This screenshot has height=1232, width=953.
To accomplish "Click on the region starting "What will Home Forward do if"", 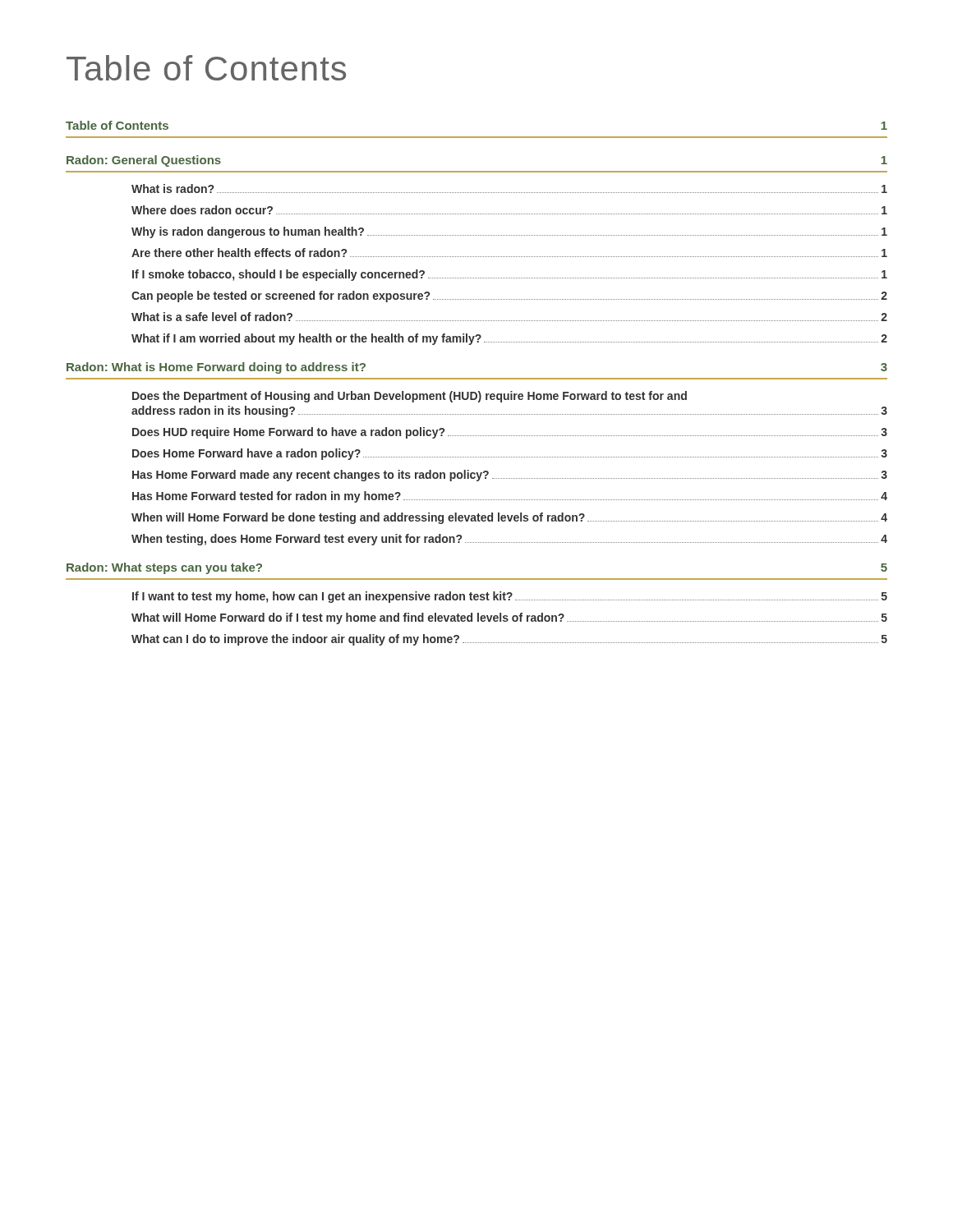I will click(x=509, y=618).
